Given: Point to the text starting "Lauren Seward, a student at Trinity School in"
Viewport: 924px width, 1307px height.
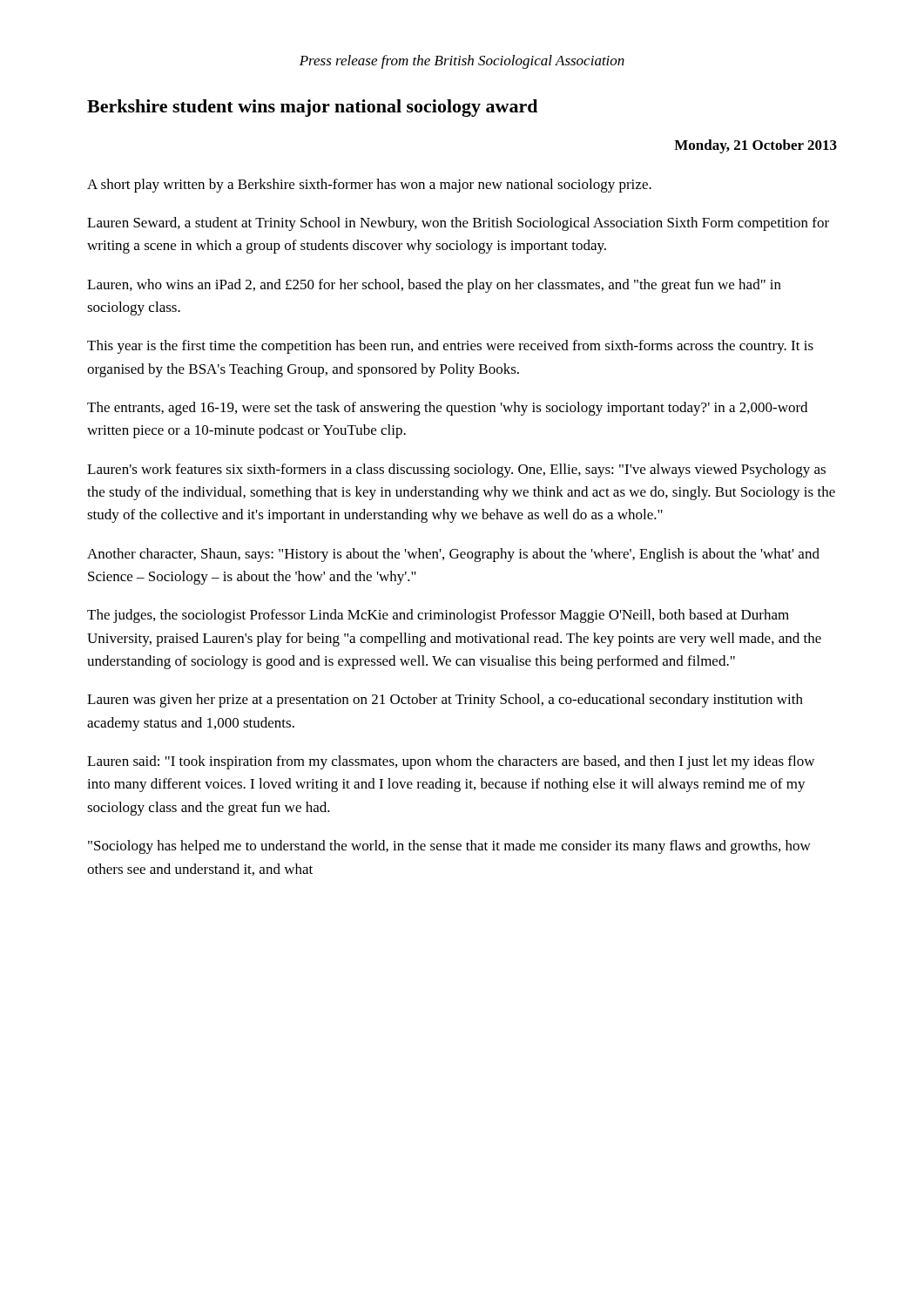Looking at the screenshot, I should [x=458, y=234].
